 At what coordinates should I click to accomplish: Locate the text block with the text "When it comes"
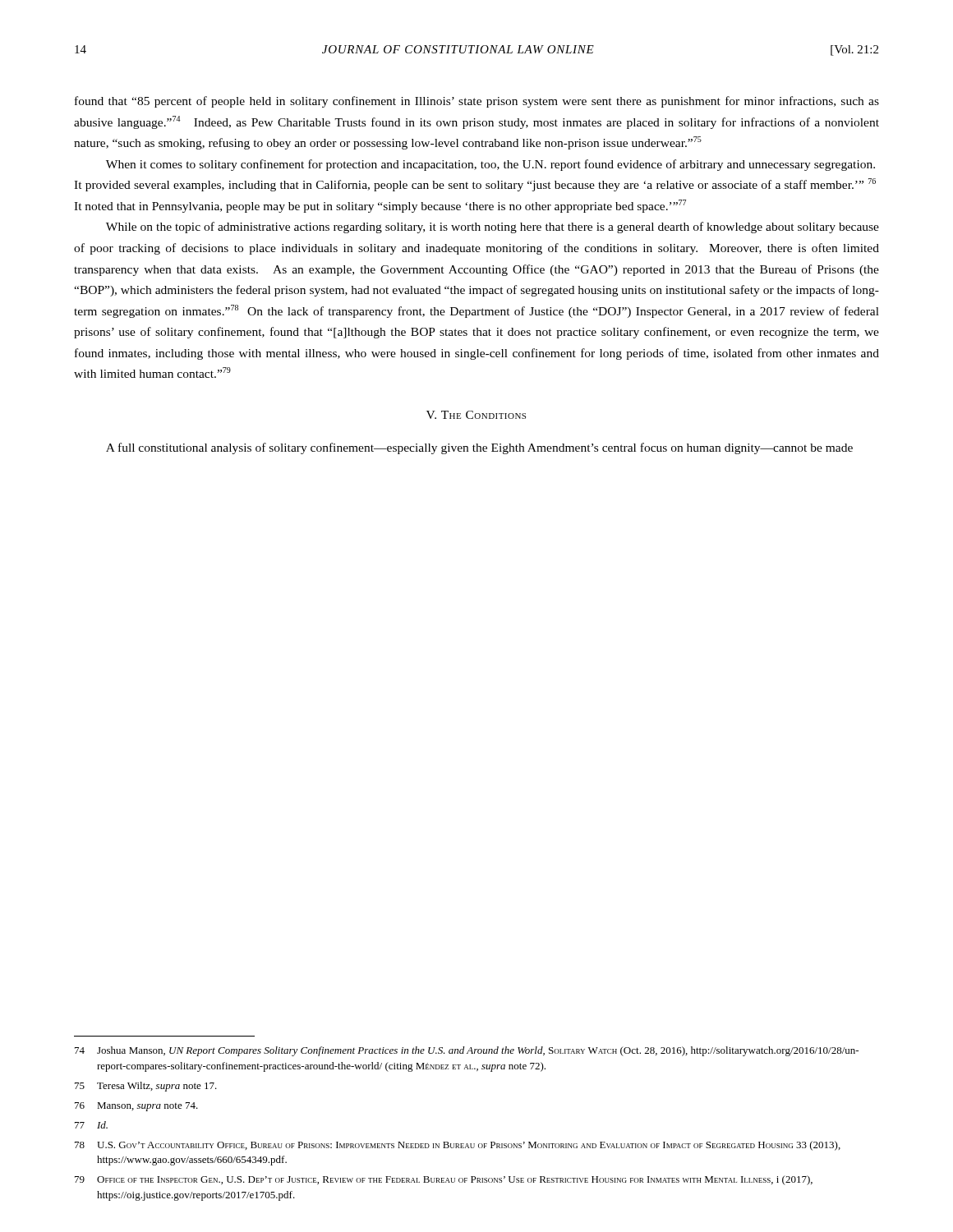point(476,185)
